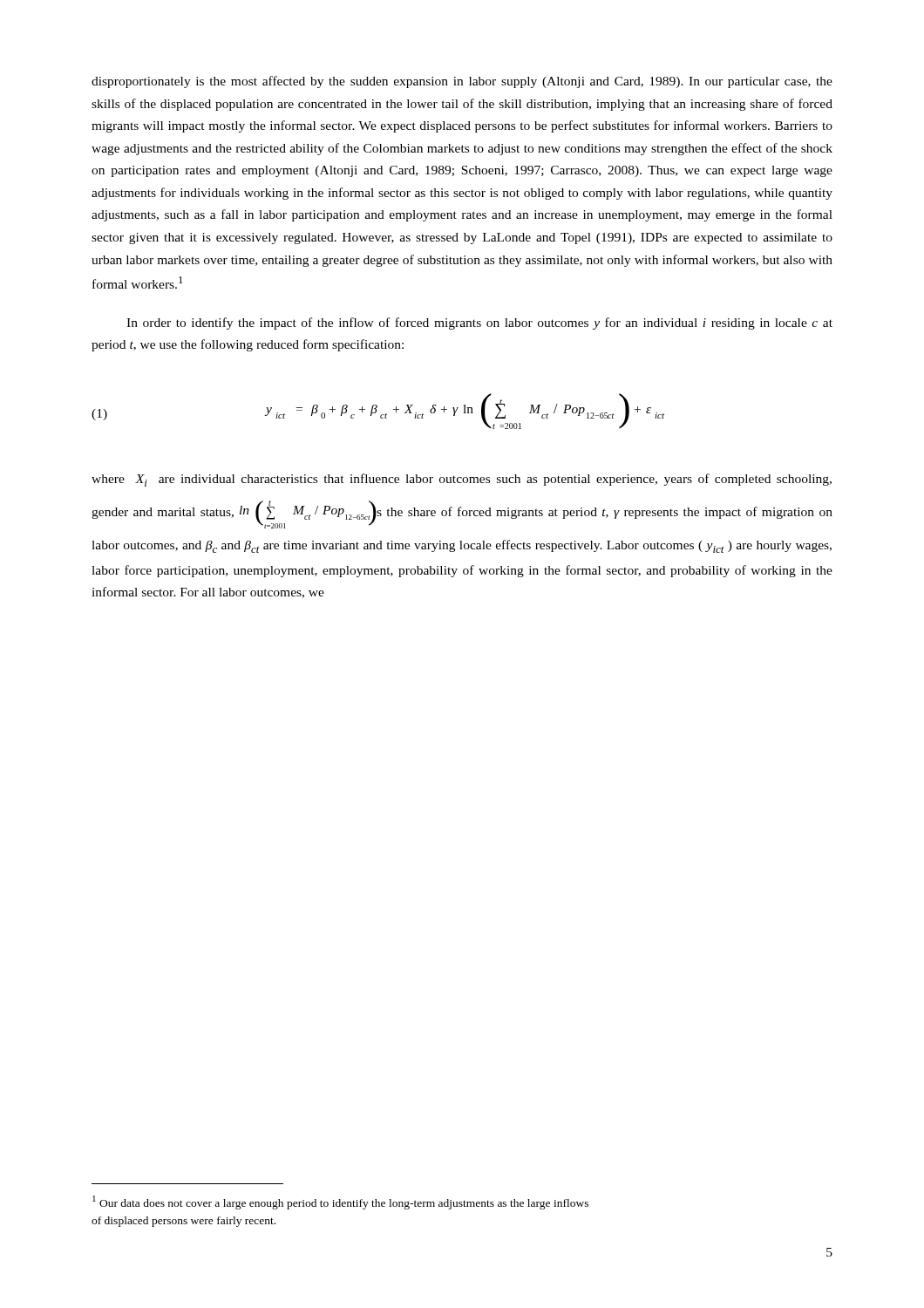
Task: Locate the text block with the text "disproportionately is the most affected by"
Action: pyautogui.click(x=462, y=182)
